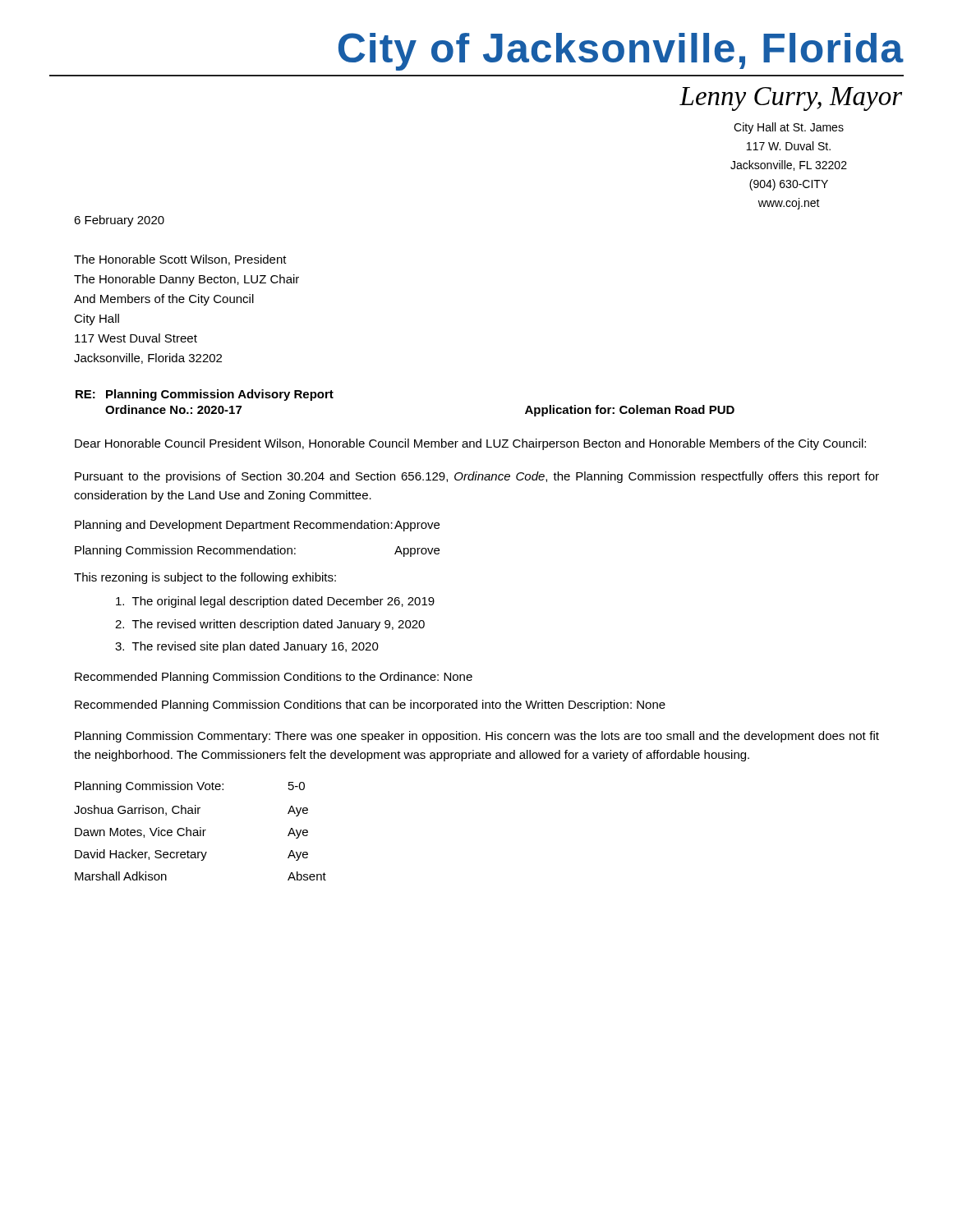Select the text block with the text "This rezoning is subject"
Viewport: 953px width, 1232px height.
point(205,577)
